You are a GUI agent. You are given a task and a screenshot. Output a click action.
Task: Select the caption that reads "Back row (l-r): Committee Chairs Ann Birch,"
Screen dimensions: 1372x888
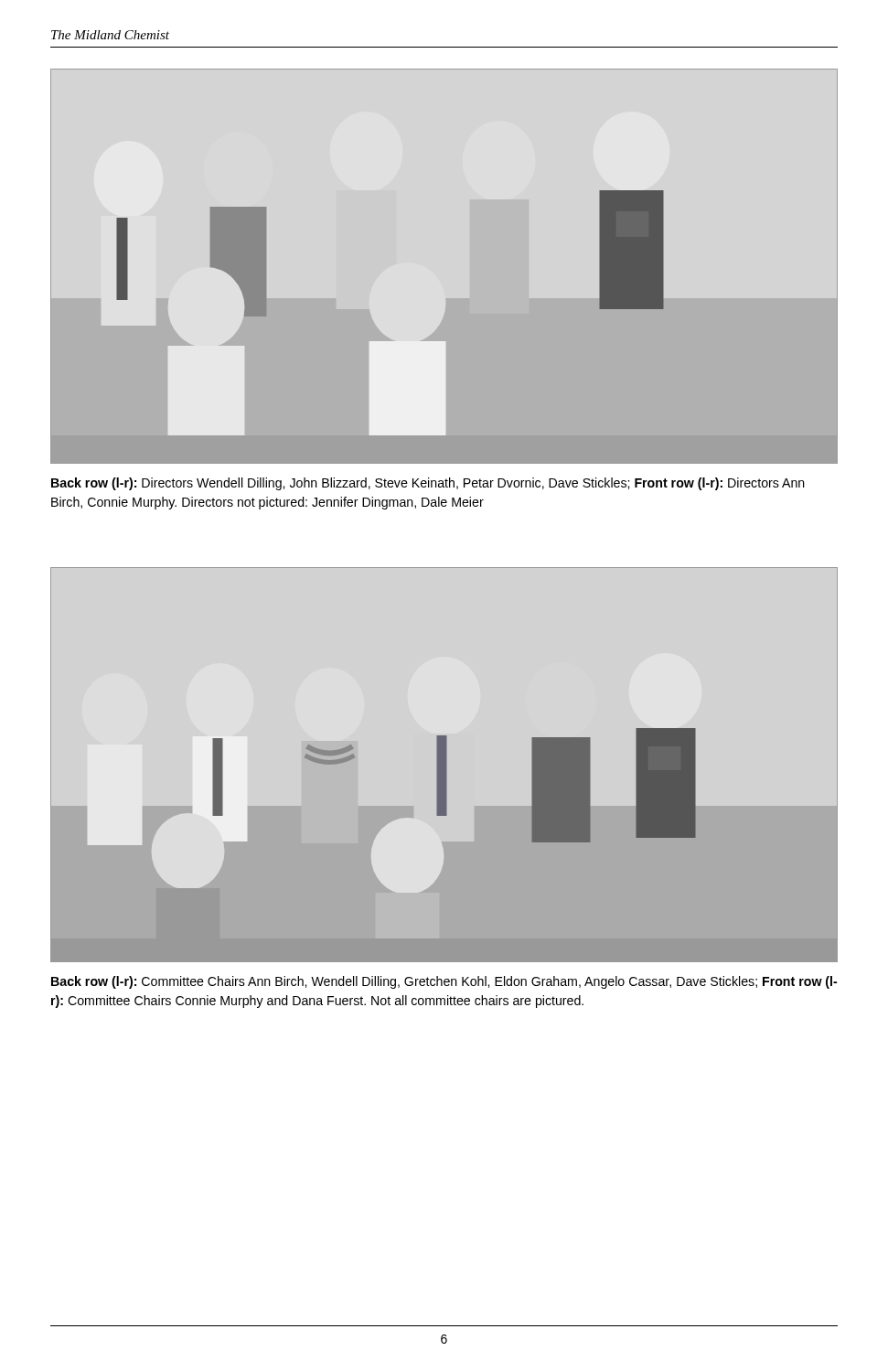point(444,991)
